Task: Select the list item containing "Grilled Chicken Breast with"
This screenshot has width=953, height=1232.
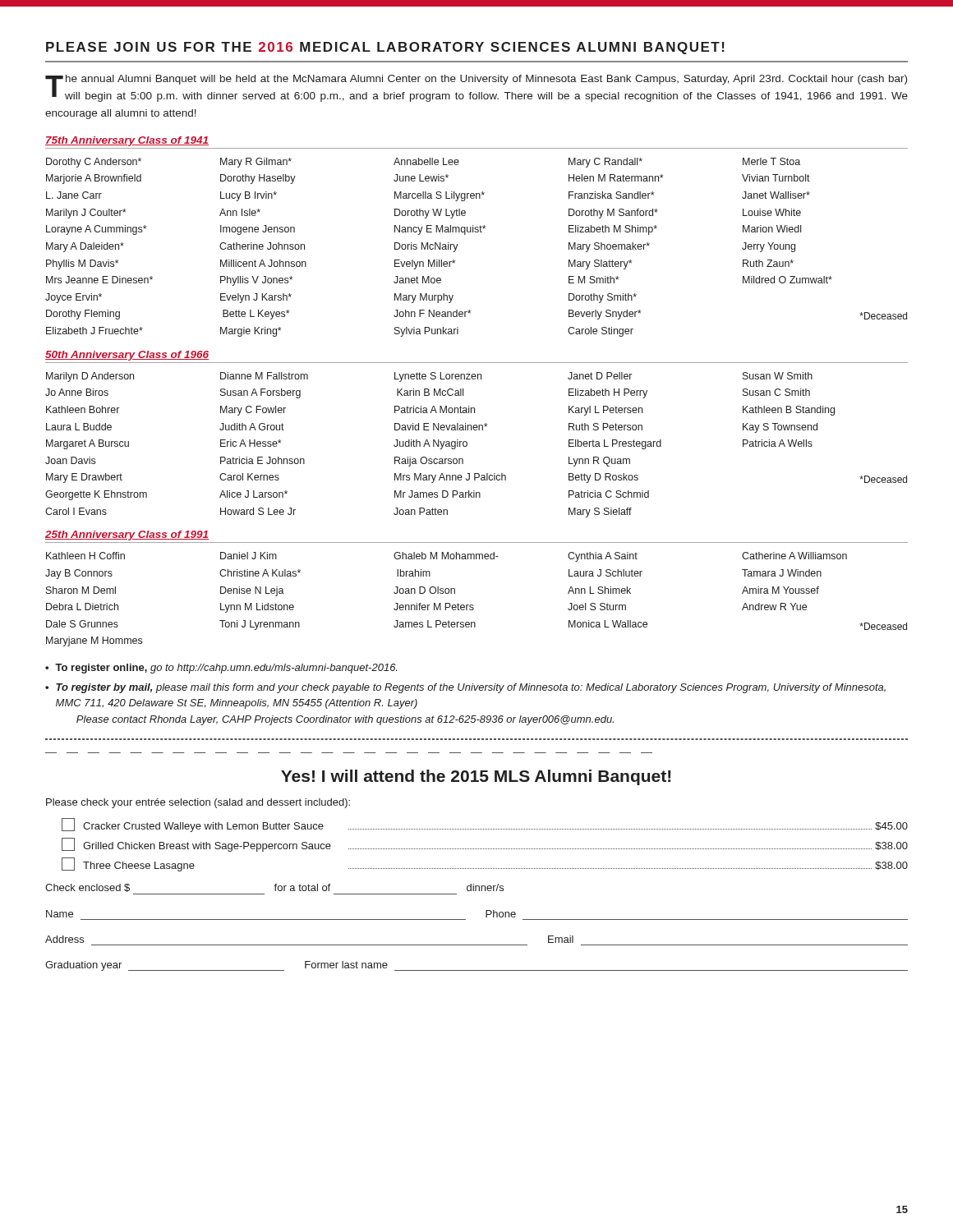Action: pyautogui.click(x=485, y=845)
